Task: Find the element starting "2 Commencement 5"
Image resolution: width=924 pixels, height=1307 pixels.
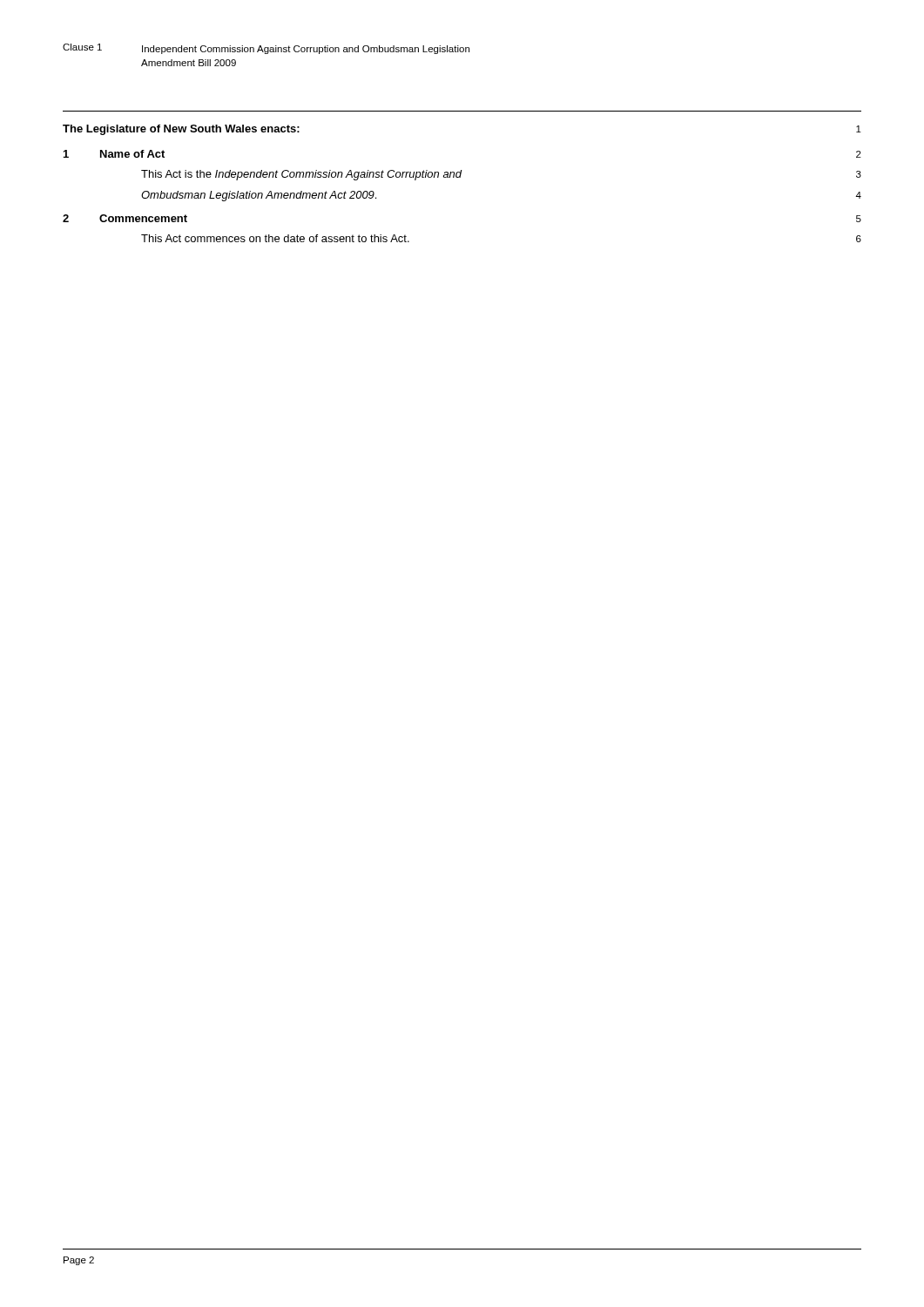Action: point(142,218)
